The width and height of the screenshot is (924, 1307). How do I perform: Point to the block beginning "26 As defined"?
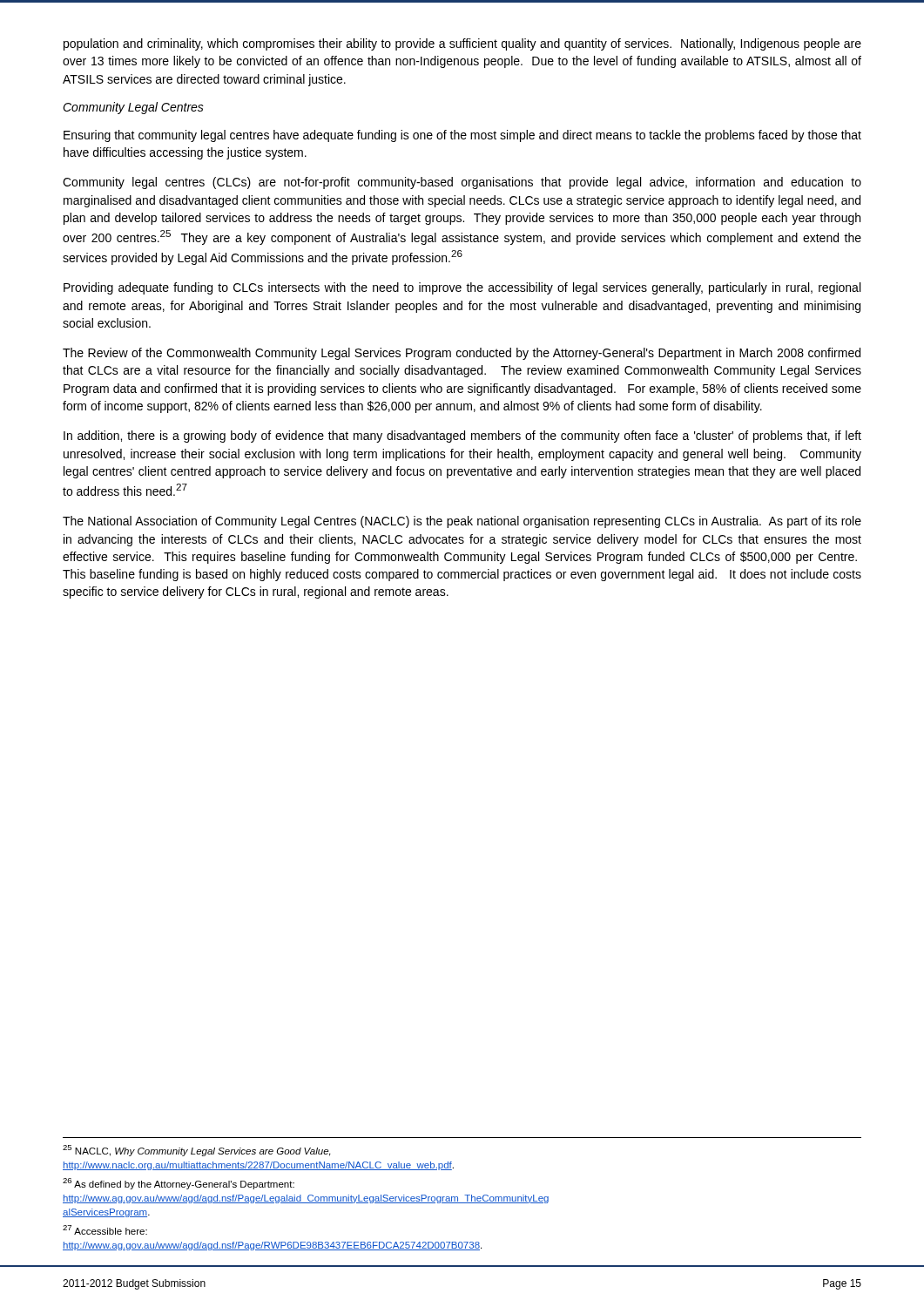pyautogui.click(x=306, y=1196)
